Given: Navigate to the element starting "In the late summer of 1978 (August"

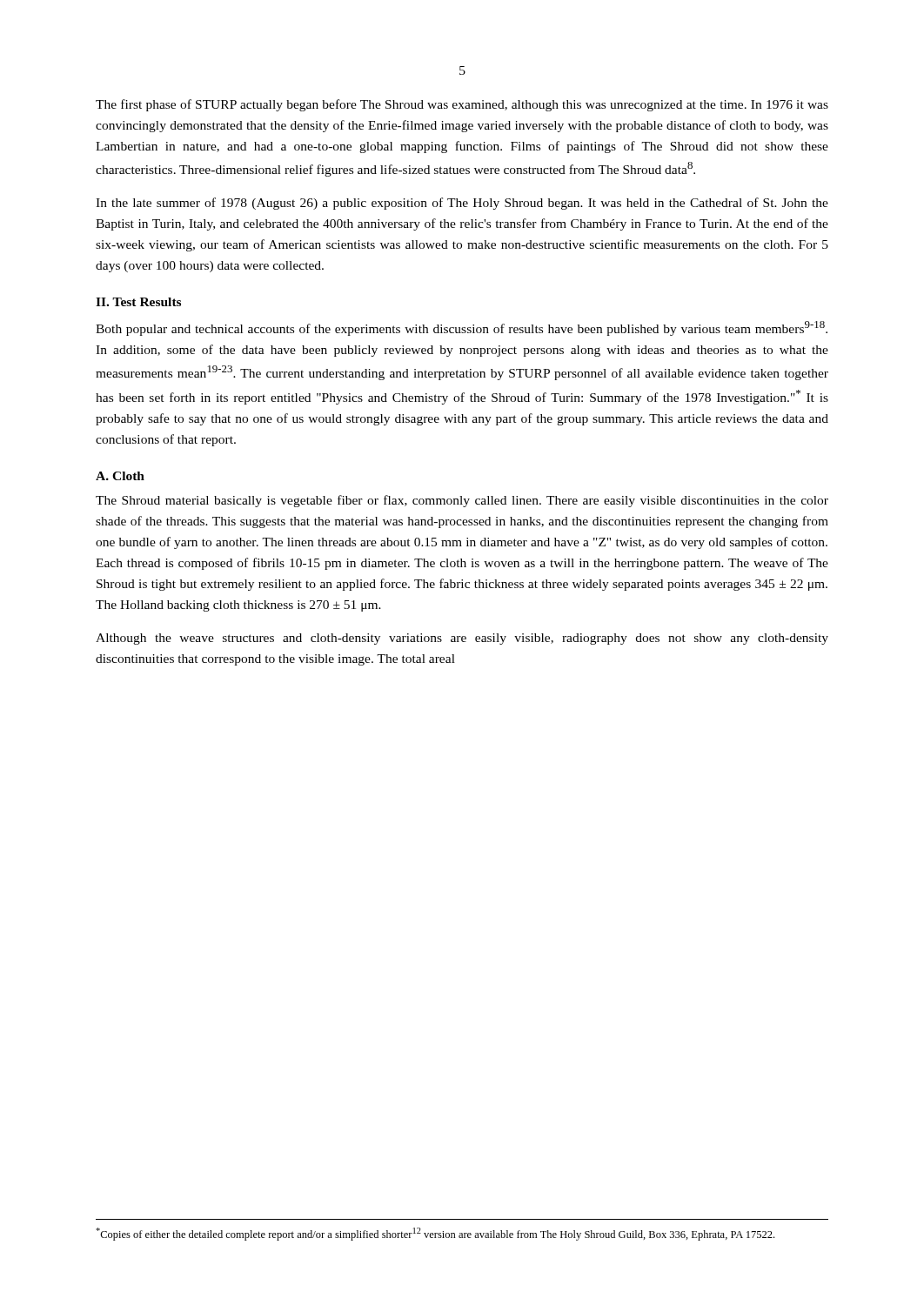Looking at the screenshot, I should click(462, 234).
